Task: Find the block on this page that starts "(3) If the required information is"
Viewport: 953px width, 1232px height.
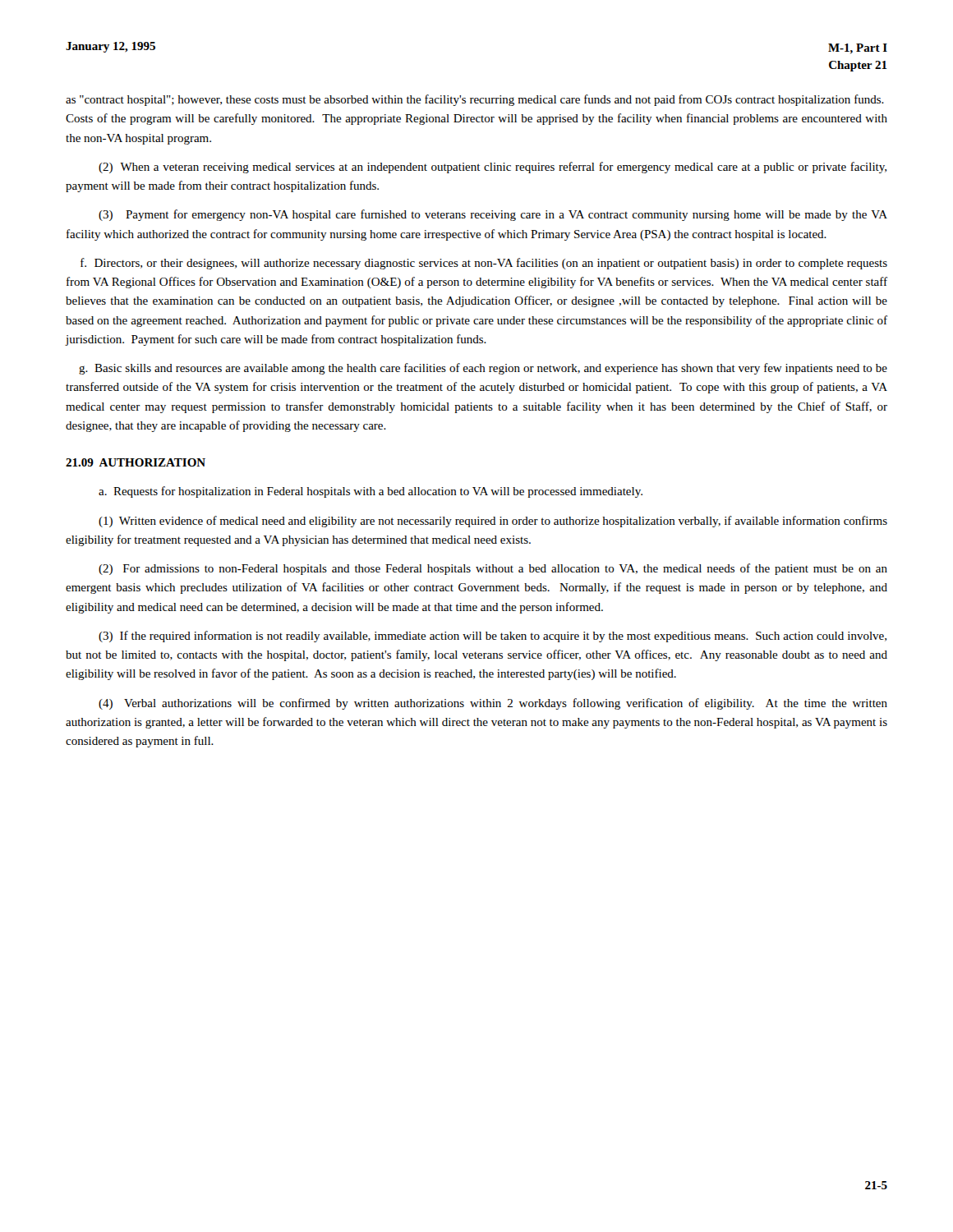Action: click(x=476, y=655)
